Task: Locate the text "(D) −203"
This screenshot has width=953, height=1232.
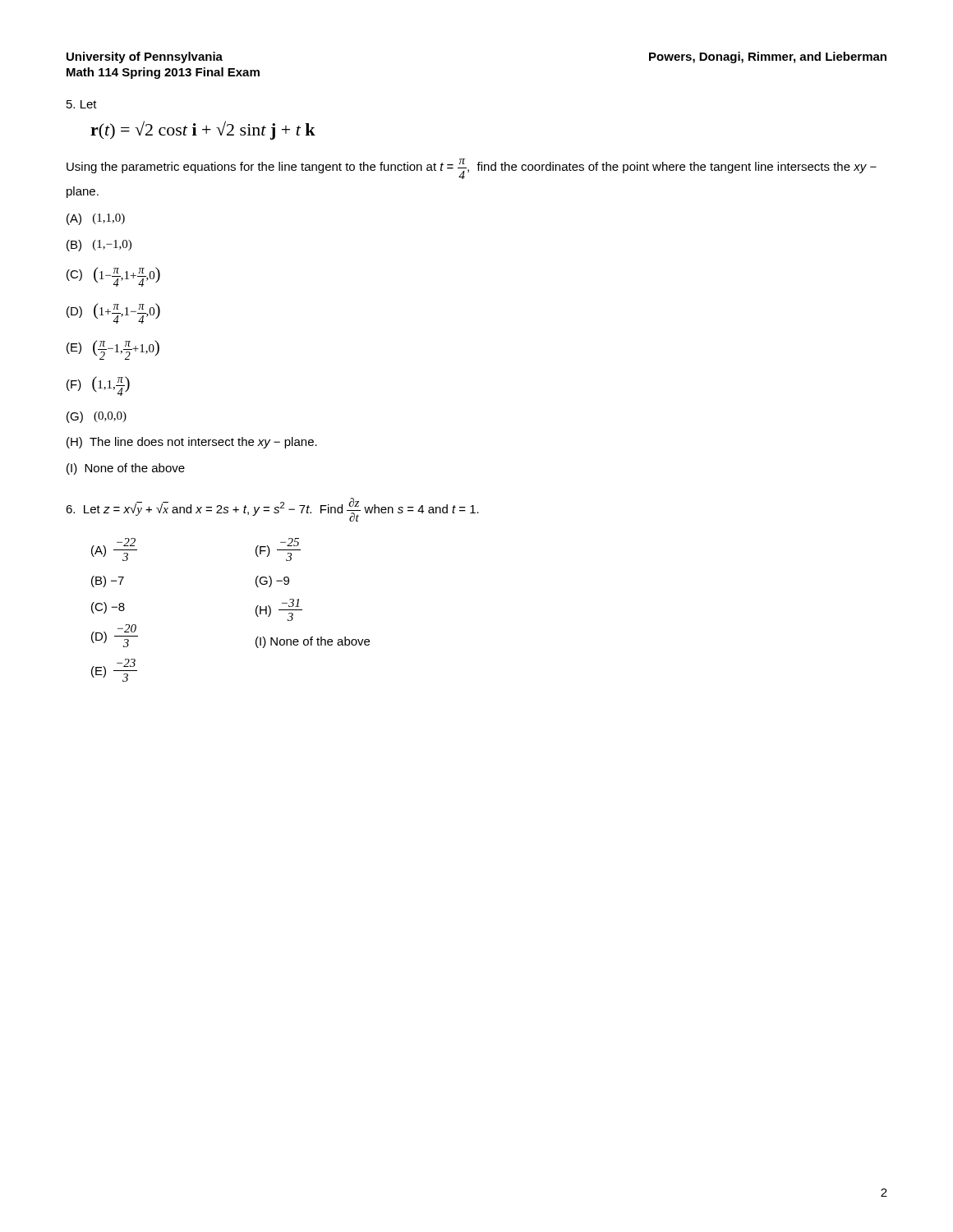Action: point(114,636)
